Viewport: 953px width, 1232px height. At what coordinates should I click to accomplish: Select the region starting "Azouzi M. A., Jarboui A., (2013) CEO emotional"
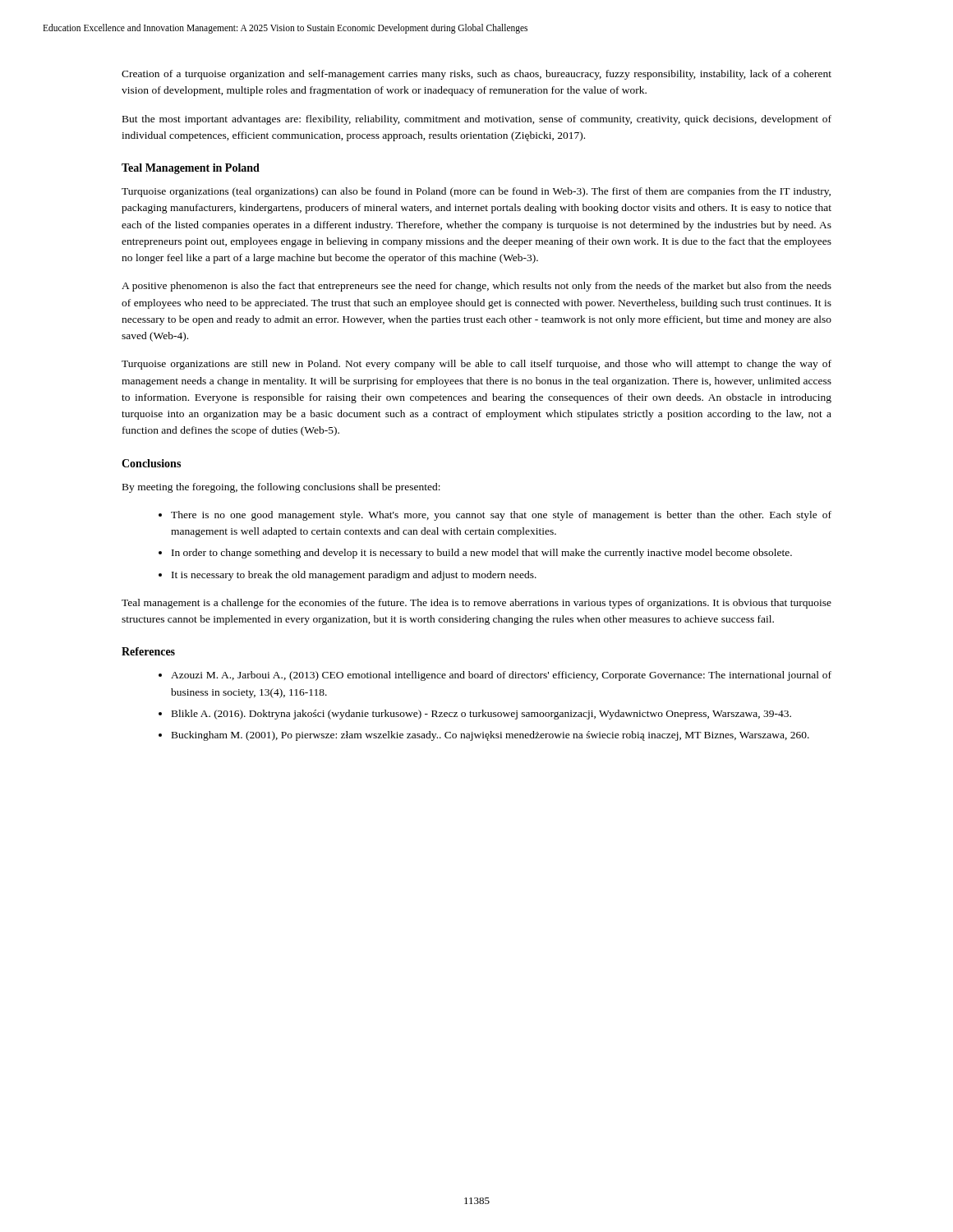click(x=501, y=683)
